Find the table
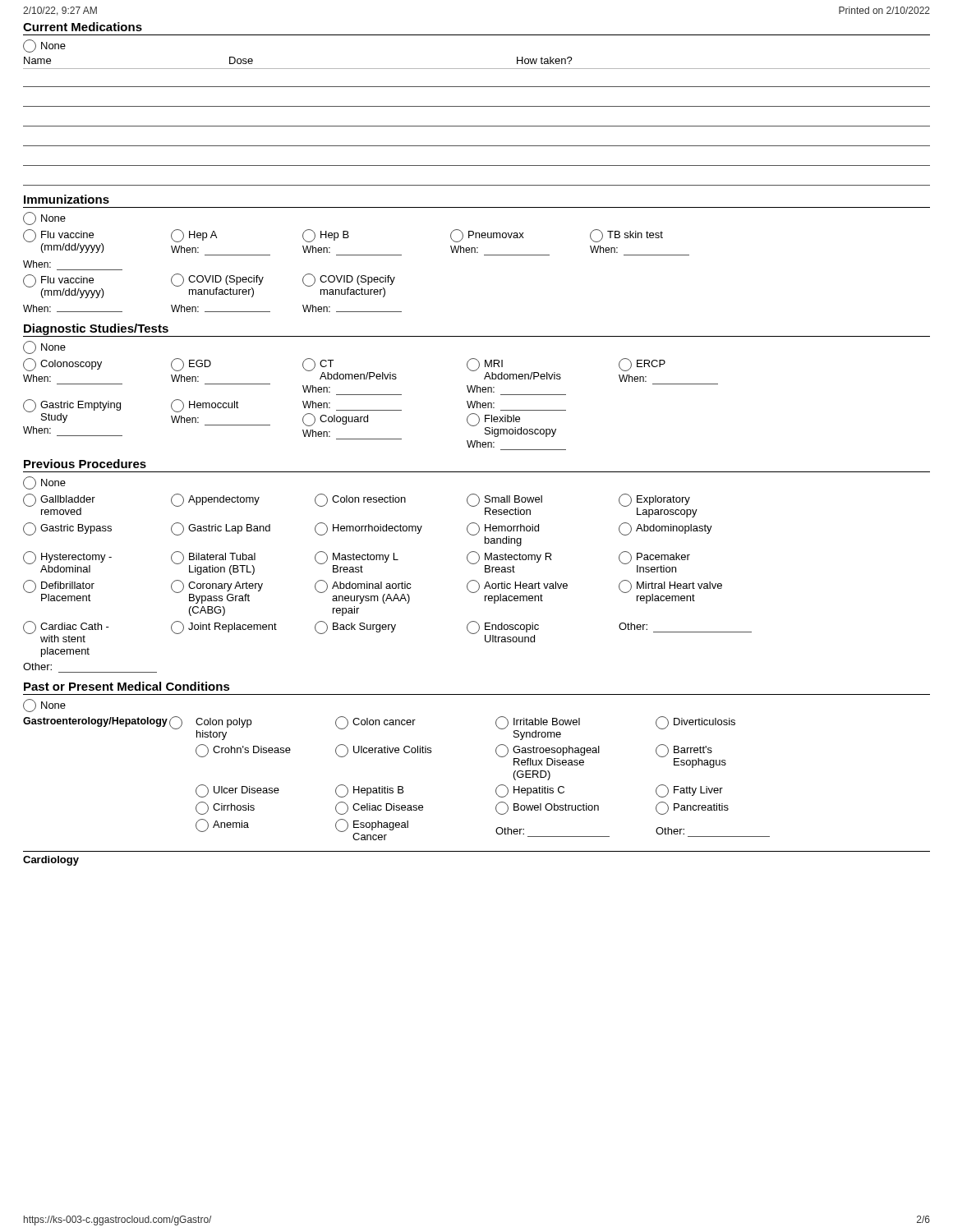The width and height of the screenshot is (953, 1232). (476, 129)
